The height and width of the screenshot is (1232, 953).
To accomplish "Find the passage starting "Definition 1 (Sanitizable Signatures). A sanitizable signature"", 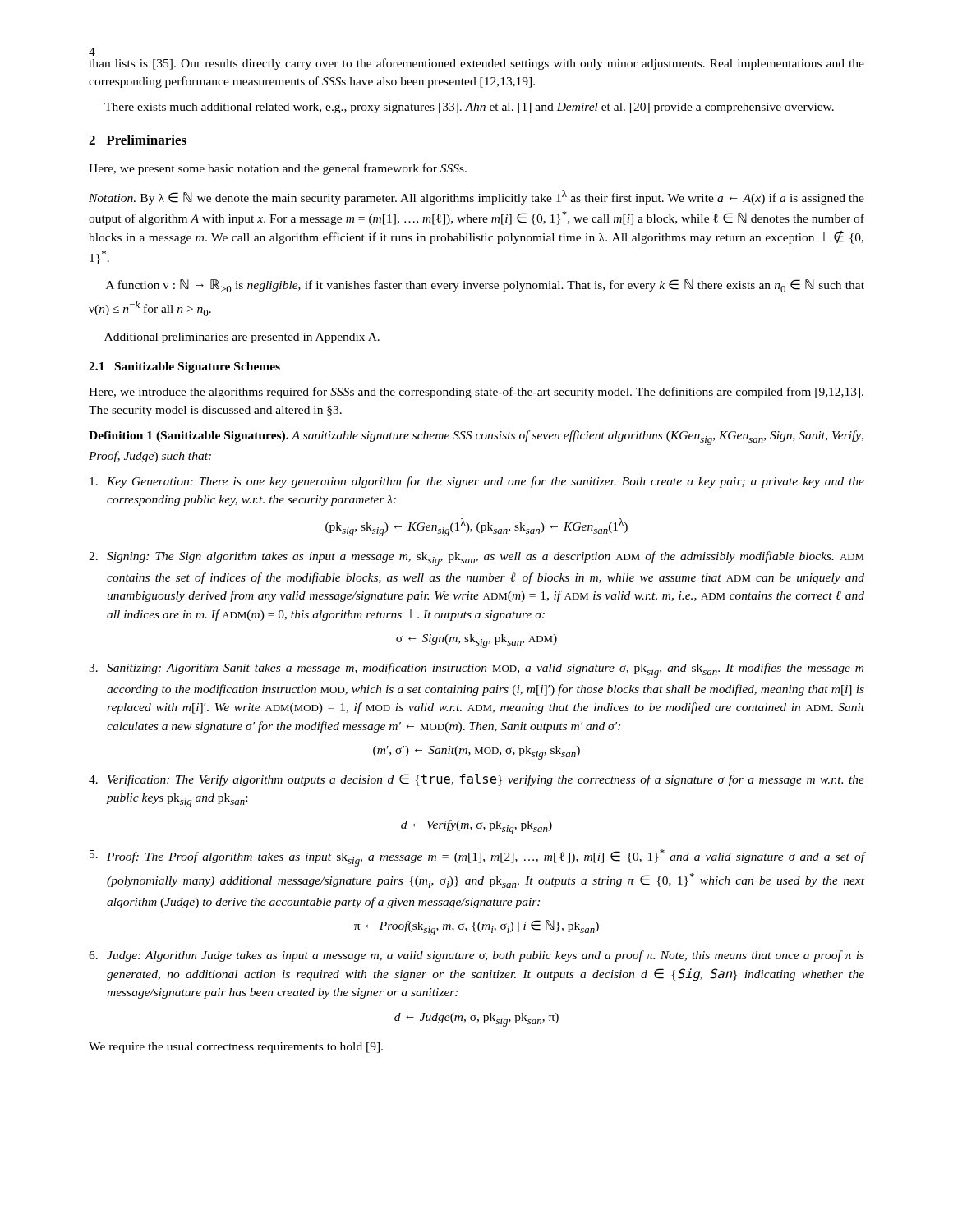I will coord(476,445).
